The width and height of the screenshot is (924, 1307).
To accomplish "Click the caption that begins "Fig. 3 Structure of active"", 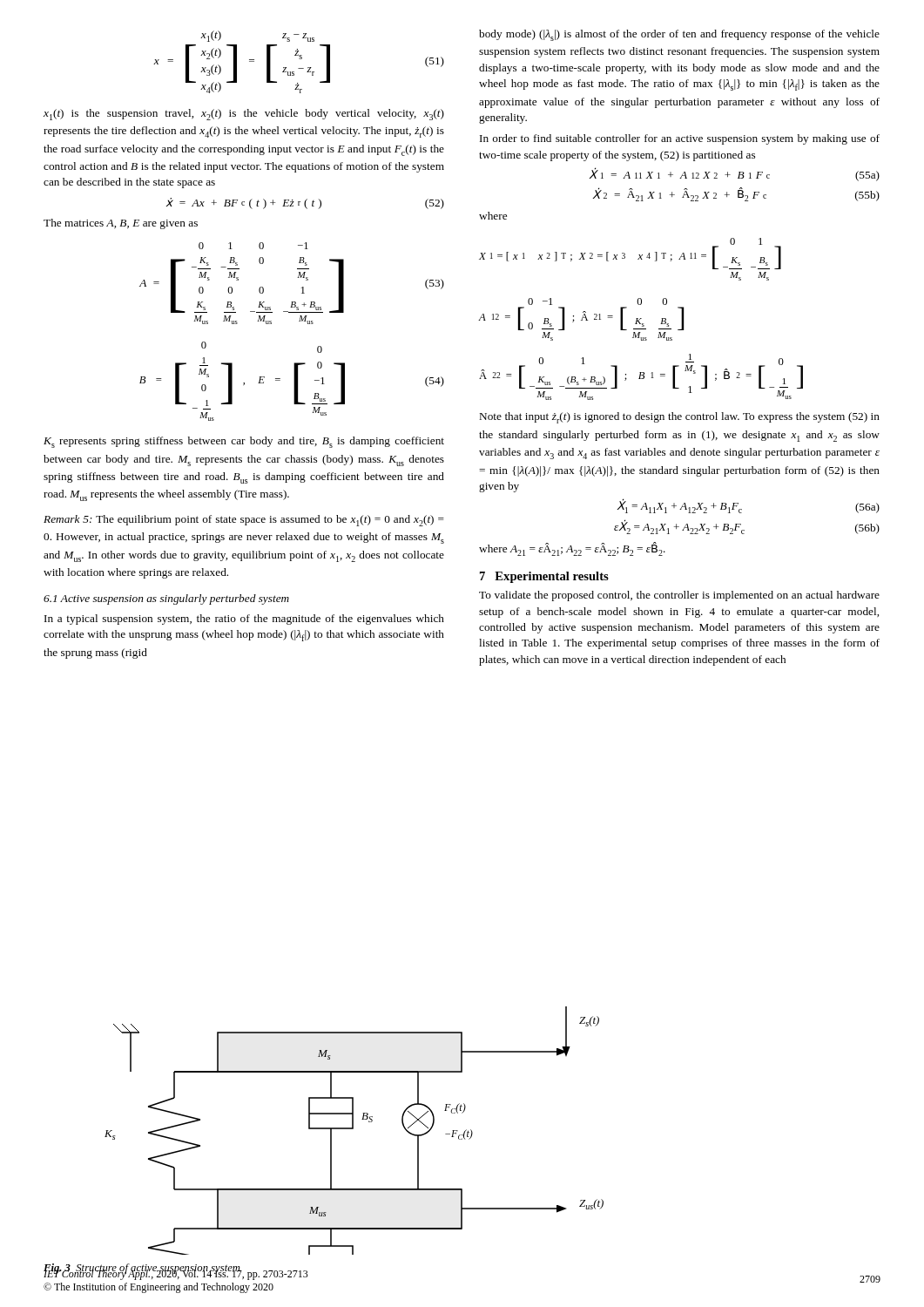I will (x=142, y=1268).
